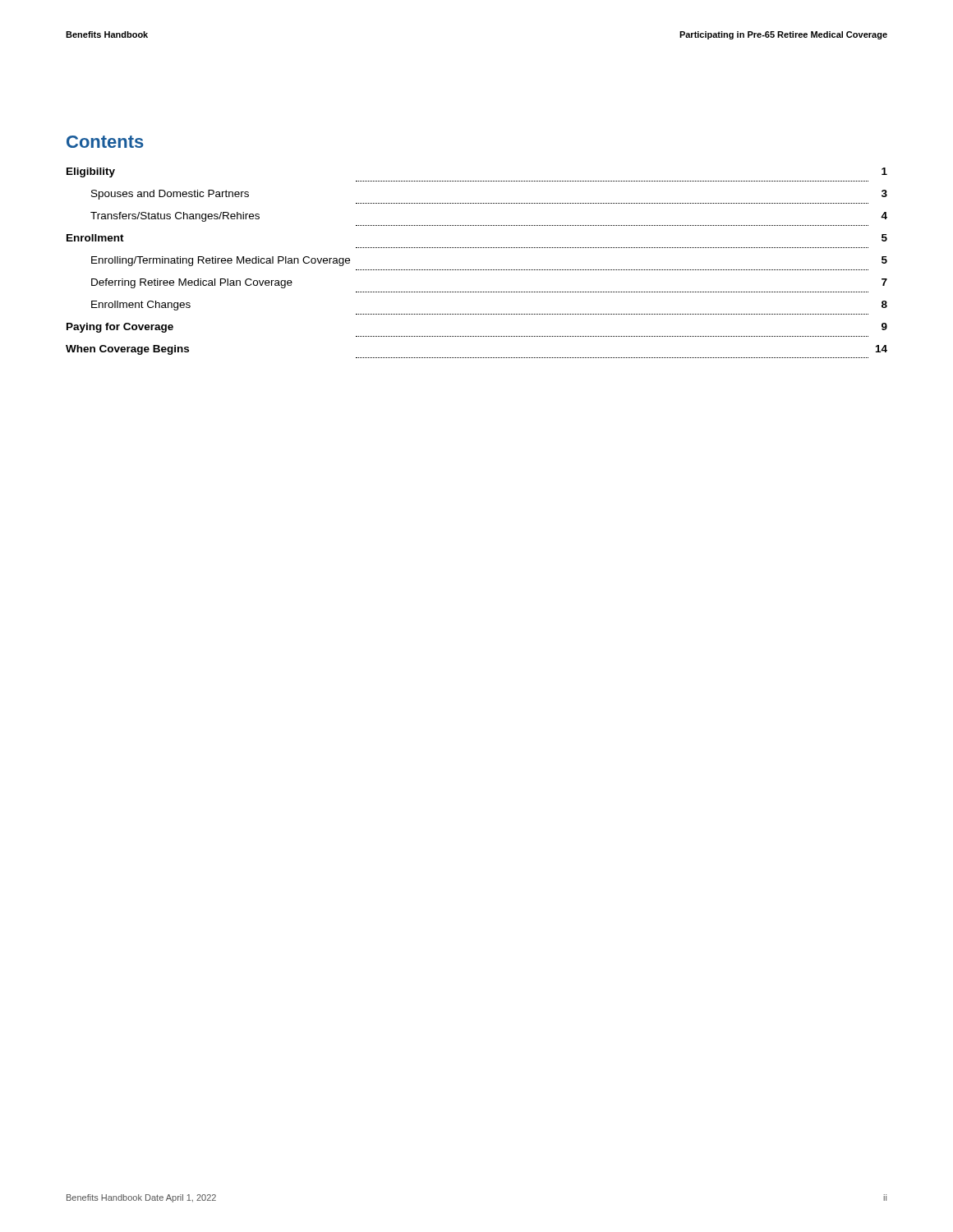This screenshot has height=1232, width=953.
Task: Locate the list item that reads "Enrolling/Terminating Retiree Medical Plan Coverage 5"
Action: (476, 261)
